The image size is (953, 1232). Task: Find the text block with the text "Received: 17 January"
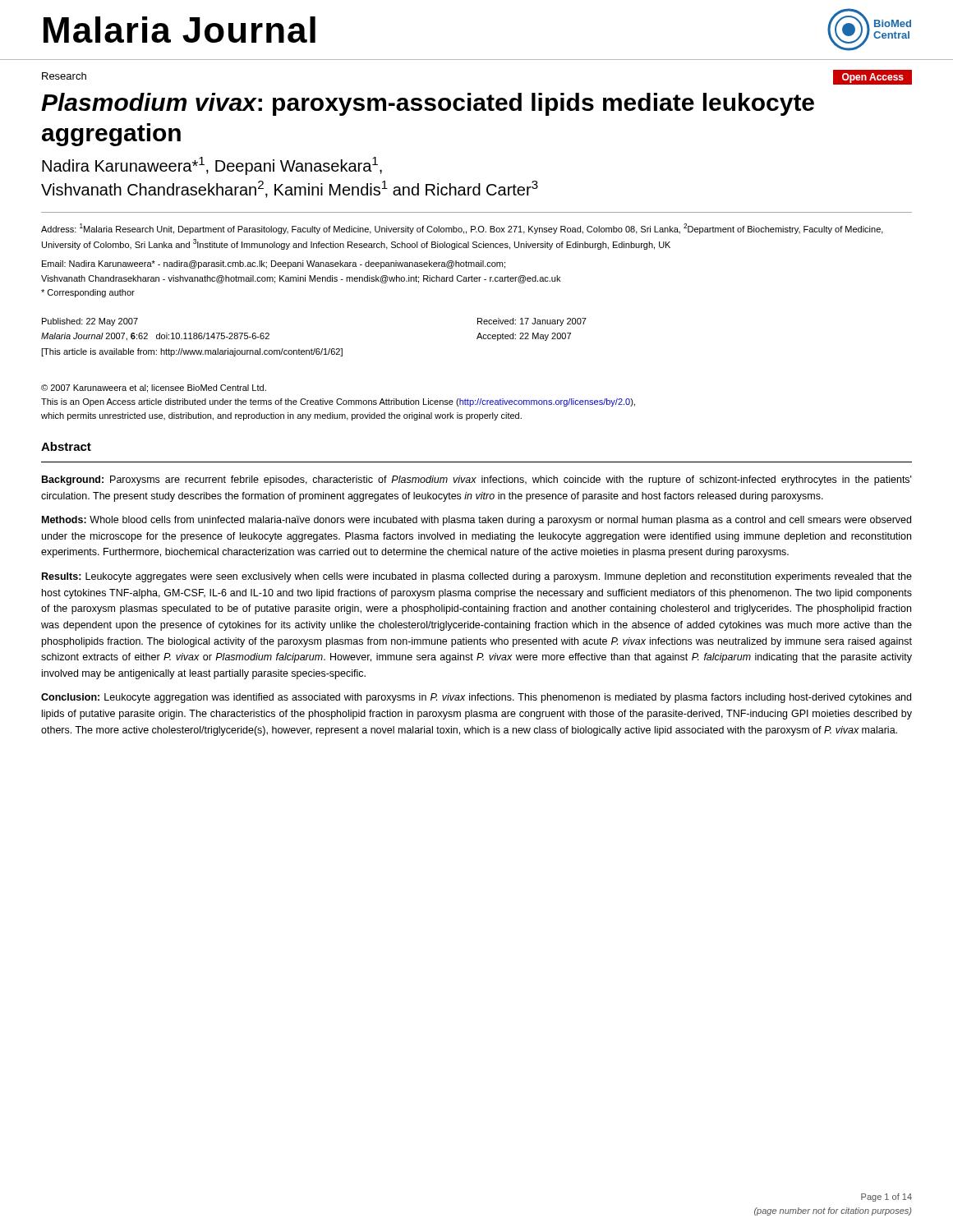pyautogui.click(x=532, y=329)
